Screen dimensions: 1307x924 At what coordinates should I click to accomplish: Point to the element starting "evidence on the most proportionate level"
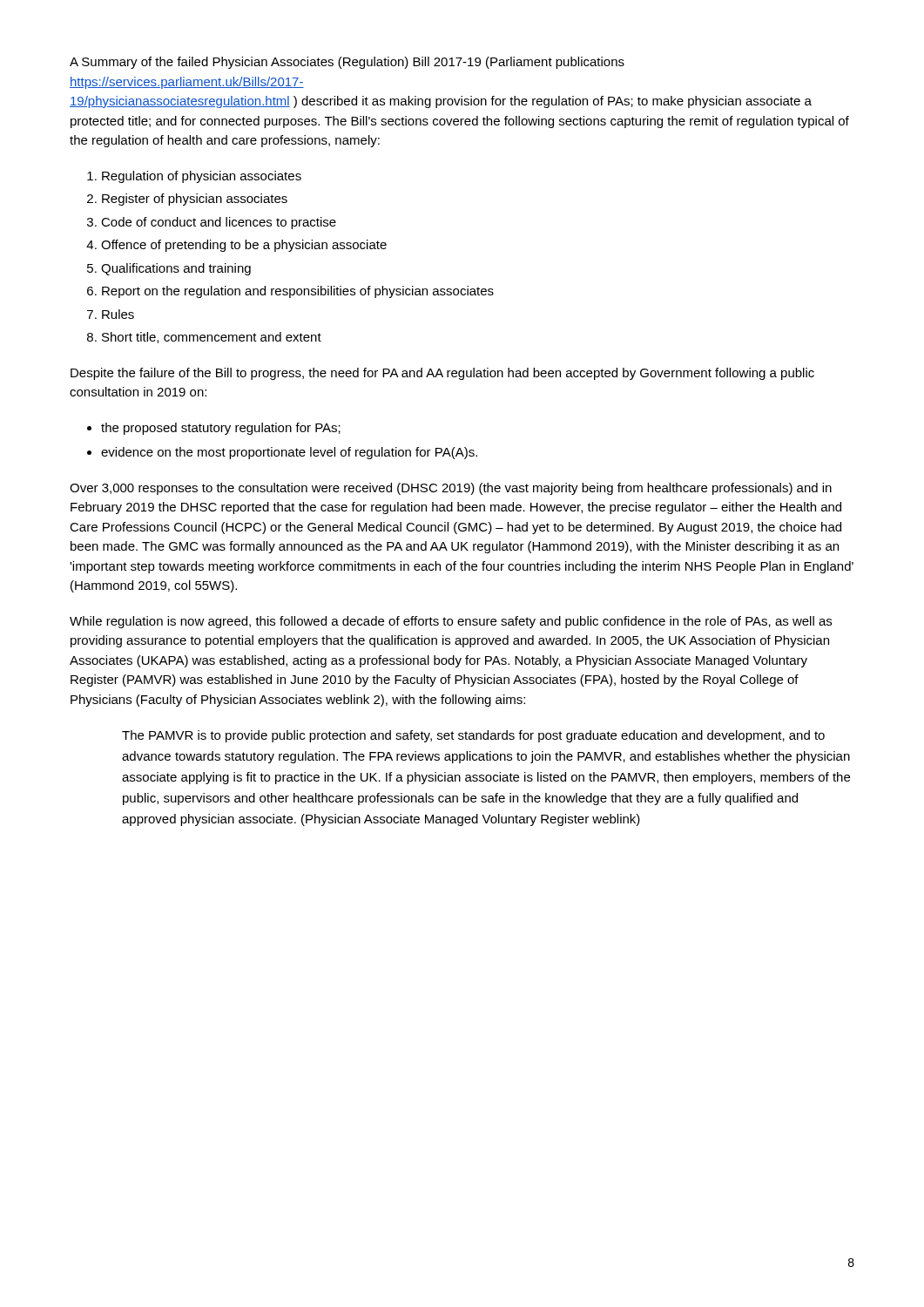290,452
